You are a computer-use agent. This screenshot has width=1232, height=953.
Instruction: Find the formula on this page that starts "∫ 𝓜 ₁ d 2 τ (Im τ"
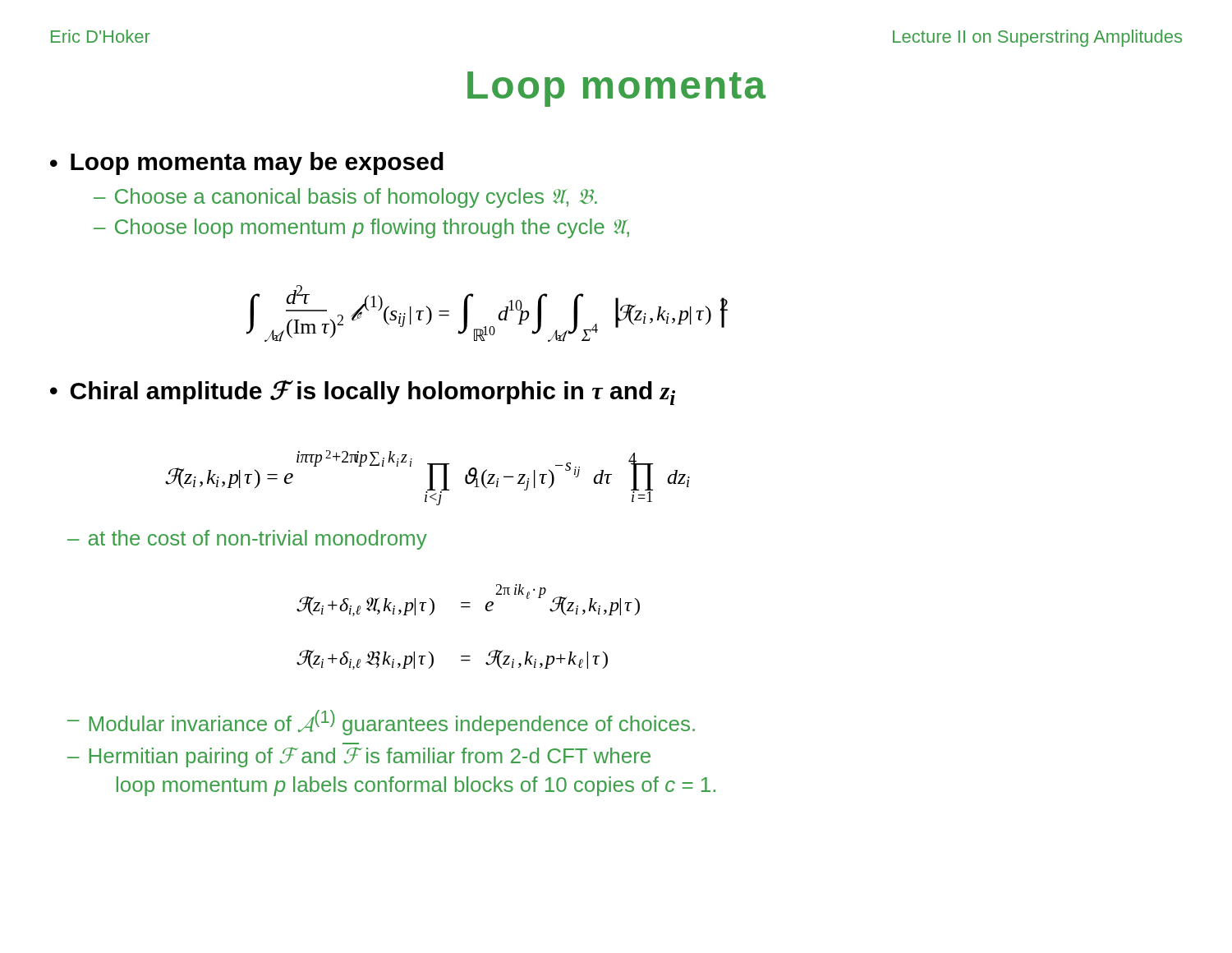616,306
